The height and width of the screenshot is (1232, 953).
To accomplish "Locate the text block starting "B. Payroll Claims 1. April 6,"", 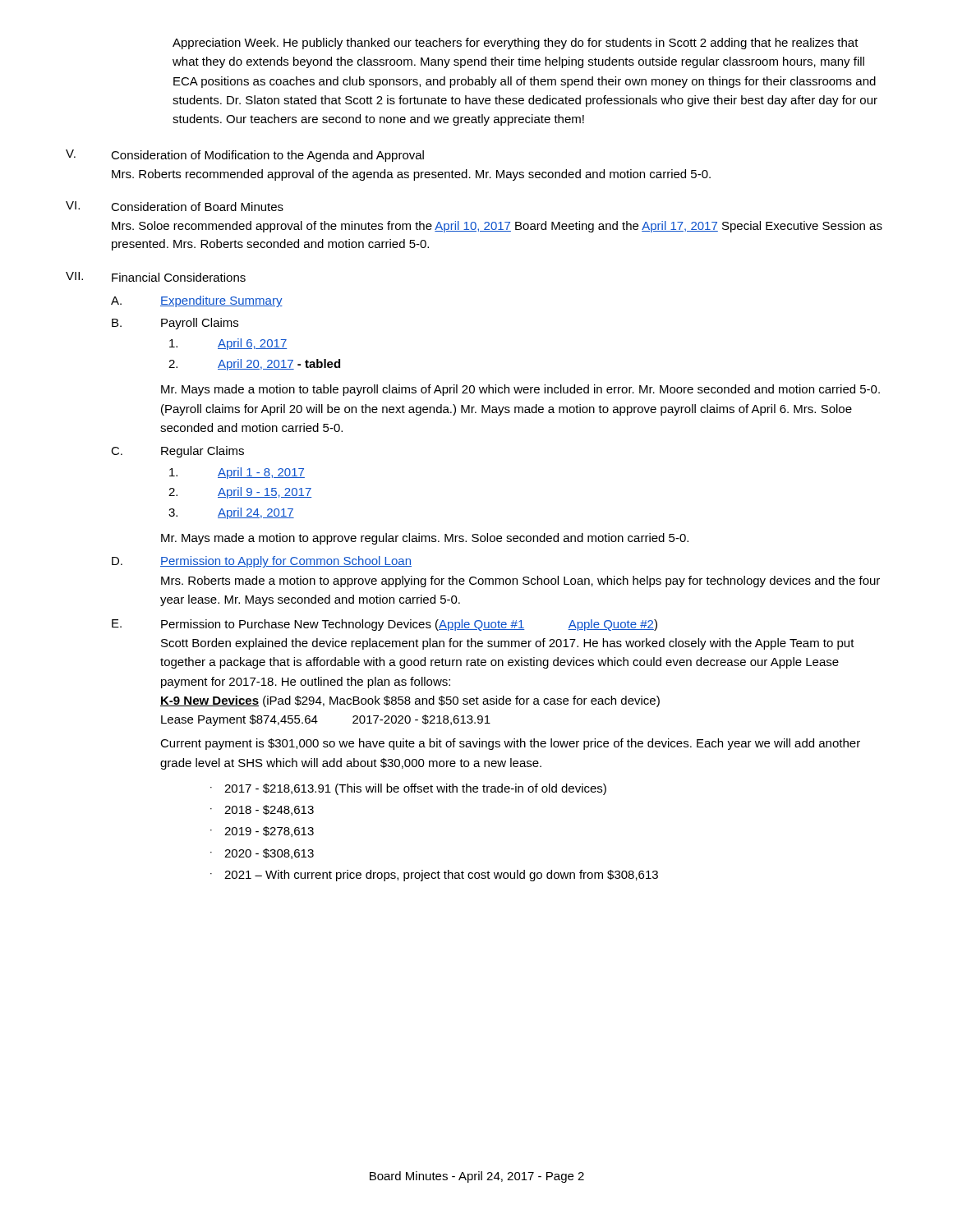I will click(499, 375).
